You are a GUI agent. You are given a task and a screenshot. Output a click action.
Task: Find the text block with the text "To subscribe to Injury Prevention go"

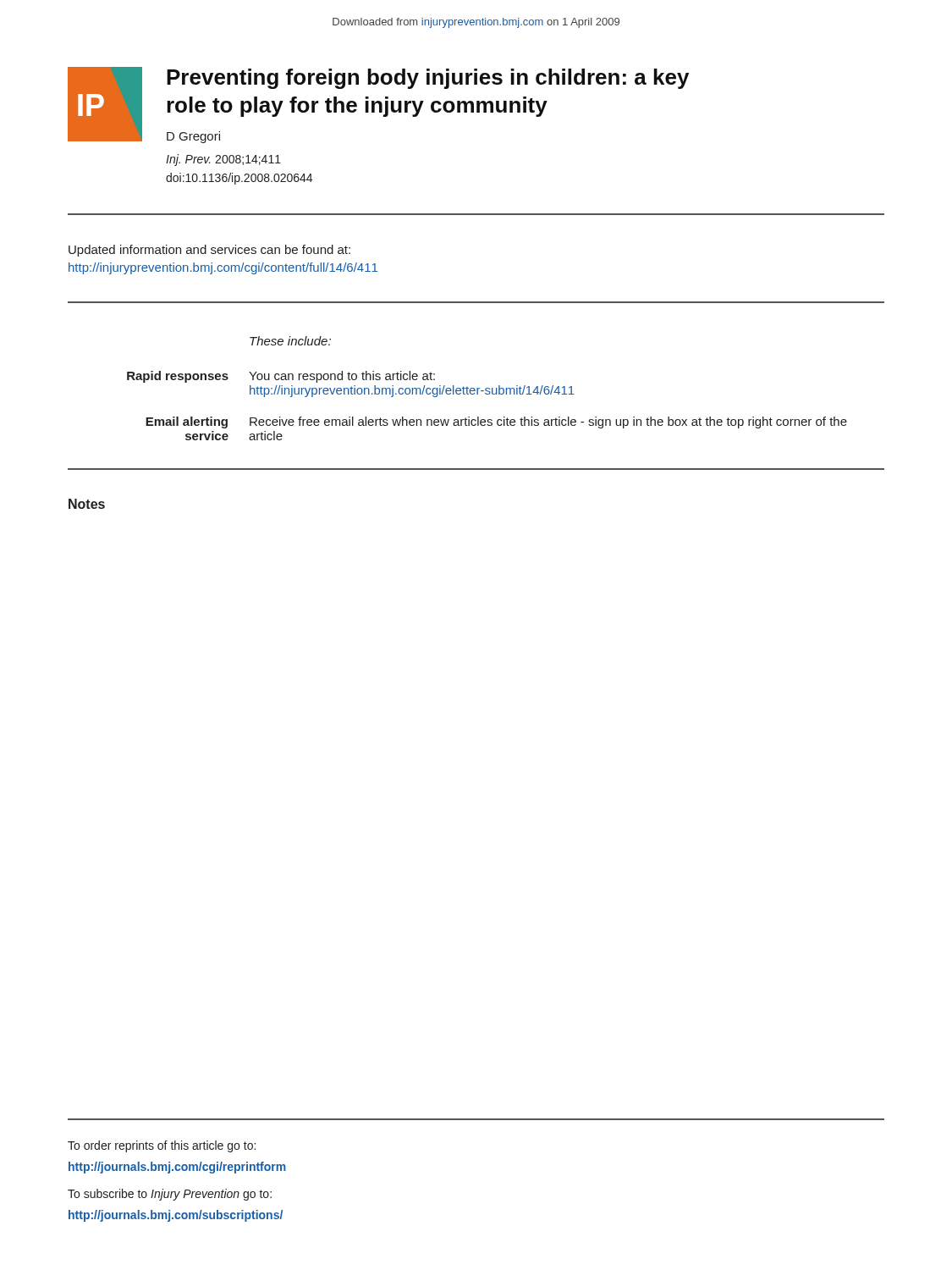[x=175, y=1204]
